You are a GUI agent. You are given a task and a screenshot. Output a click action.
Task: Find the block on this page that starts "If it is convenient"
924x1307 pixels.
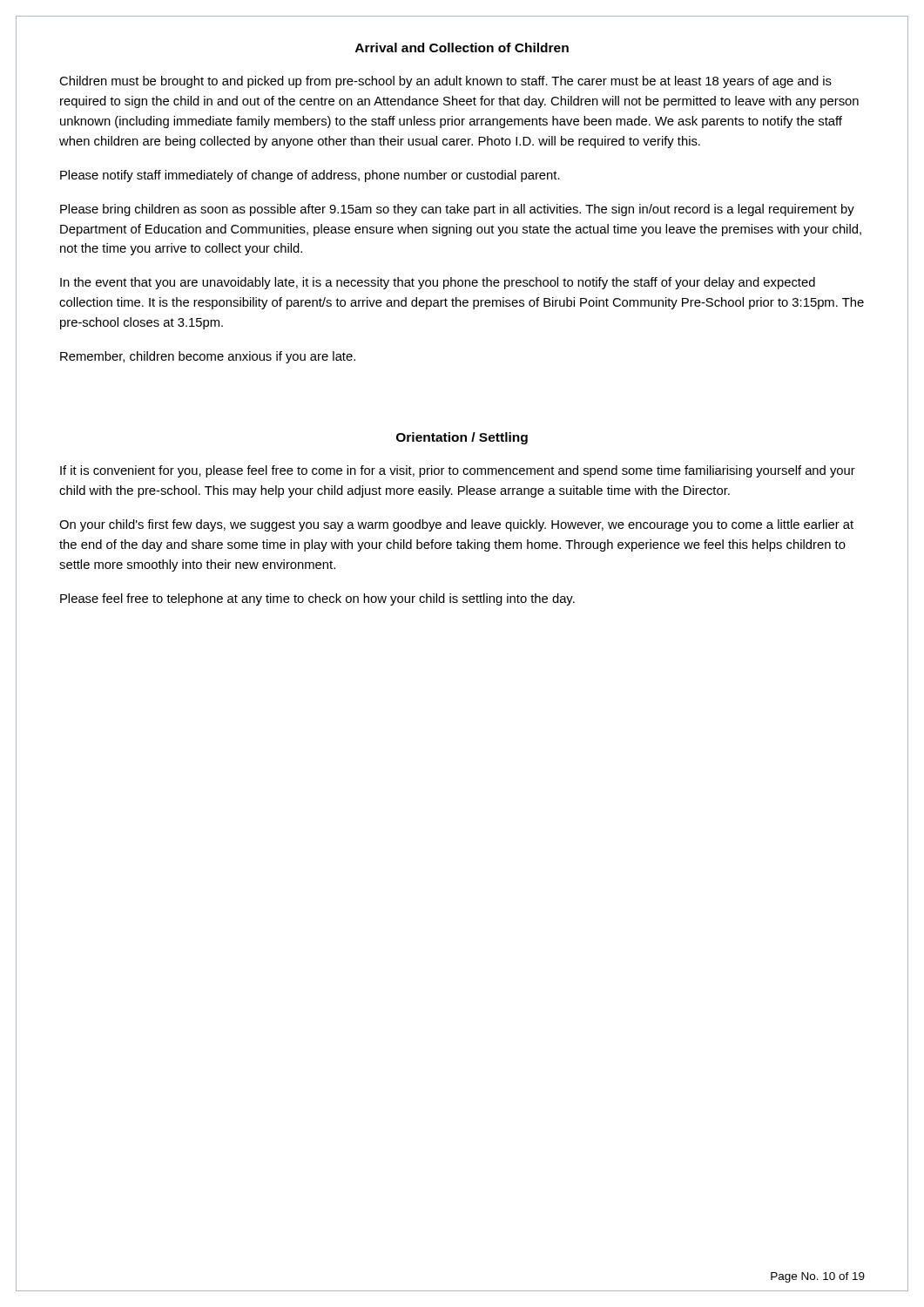coord(457,481)
